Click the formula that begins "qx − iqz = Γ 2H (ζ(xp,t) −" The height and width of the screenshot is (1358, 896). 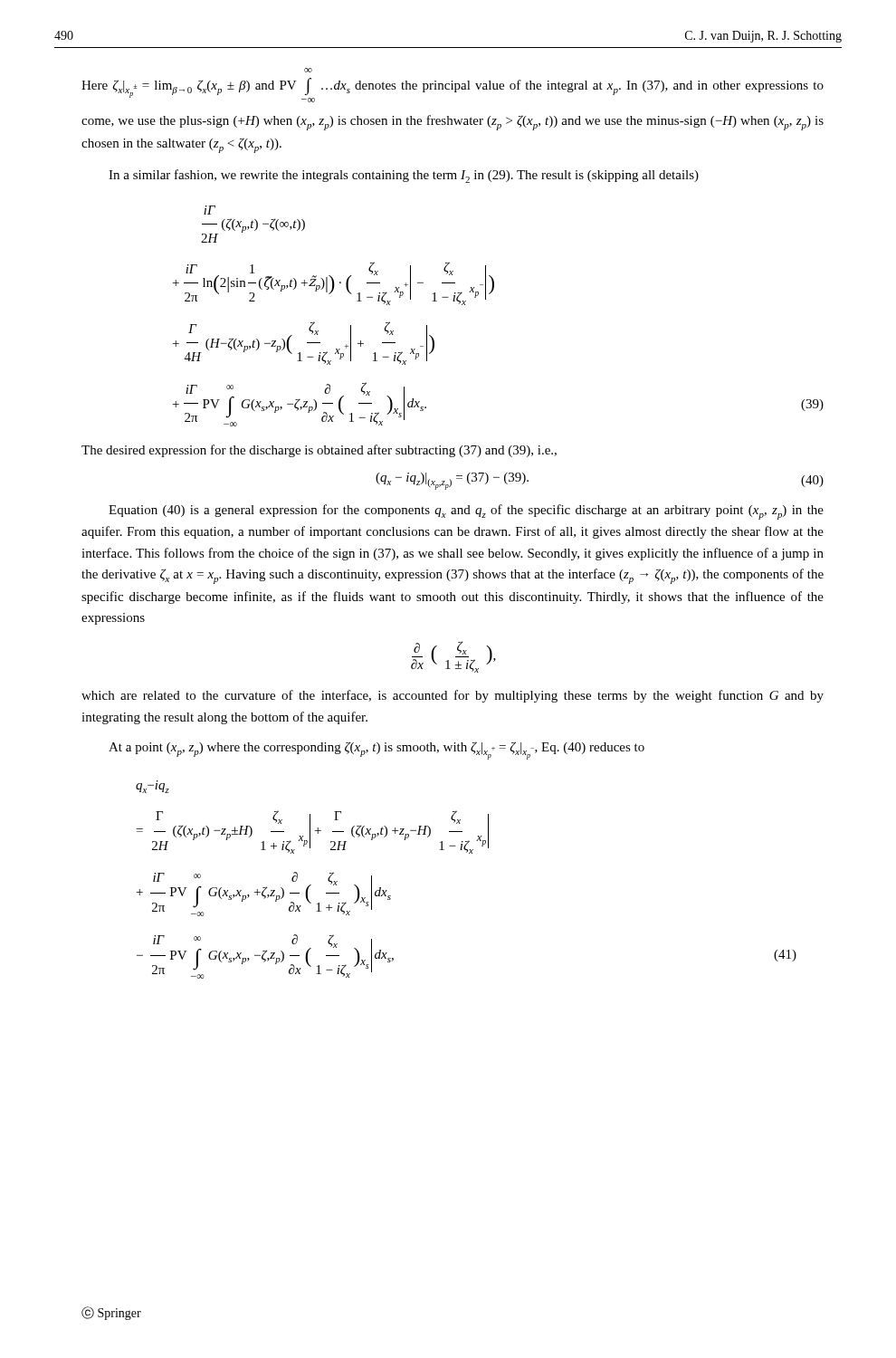(x=153, y=787)
